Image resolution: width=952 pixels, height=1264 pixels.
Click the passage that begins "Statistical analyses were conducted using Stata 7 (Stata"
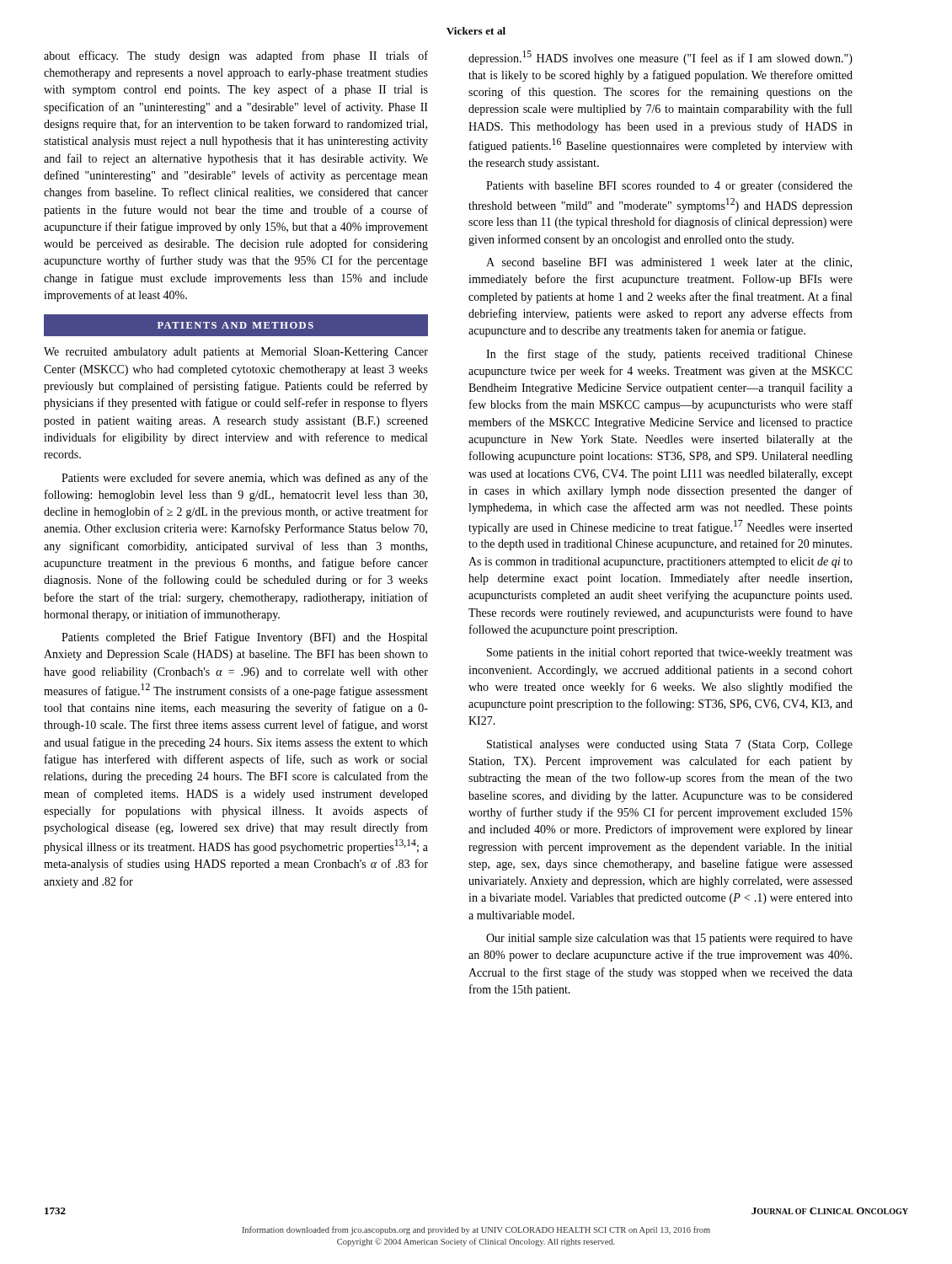660,830
